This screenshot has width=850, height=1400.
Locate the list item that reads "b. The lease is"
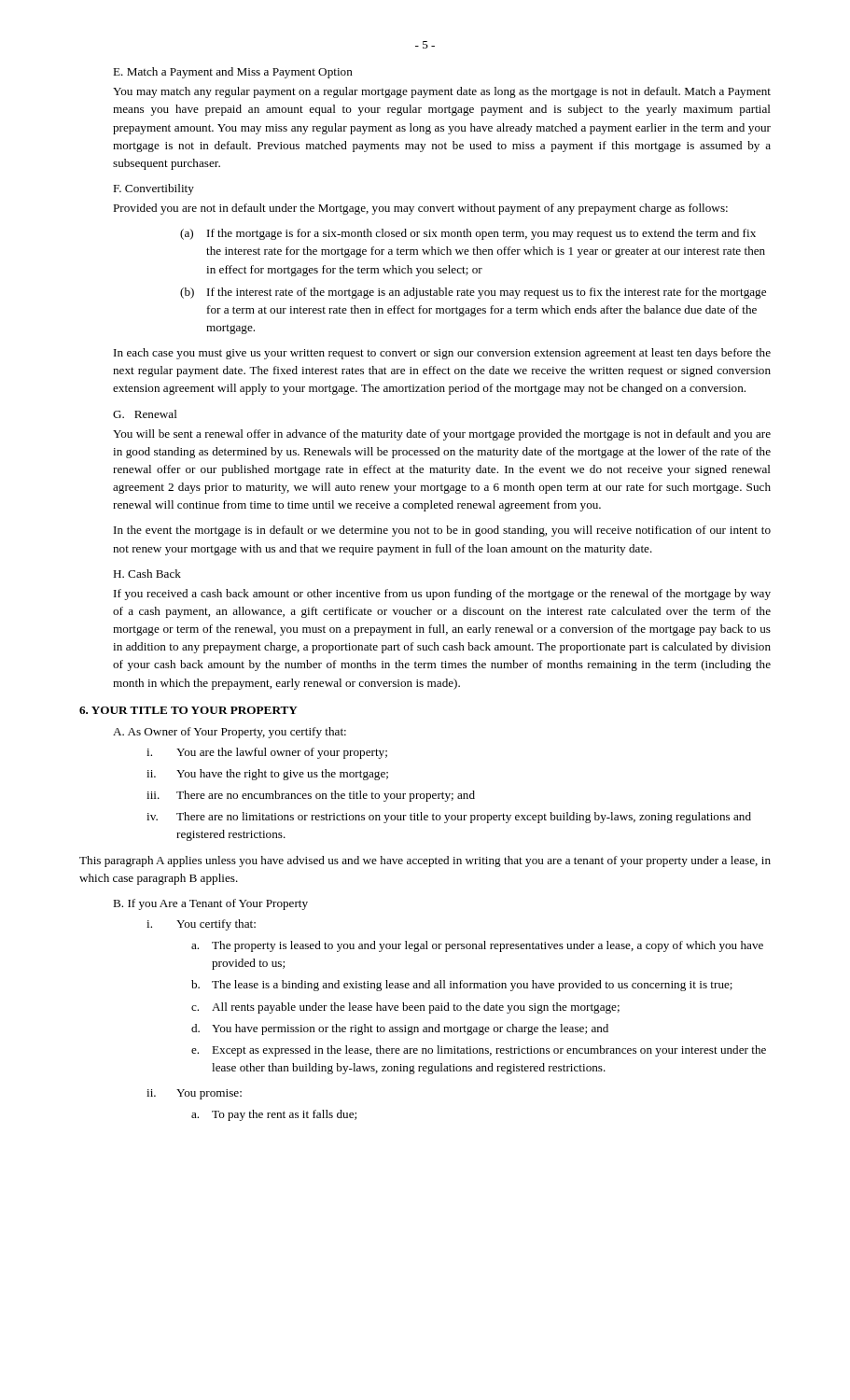pos(481,985)
